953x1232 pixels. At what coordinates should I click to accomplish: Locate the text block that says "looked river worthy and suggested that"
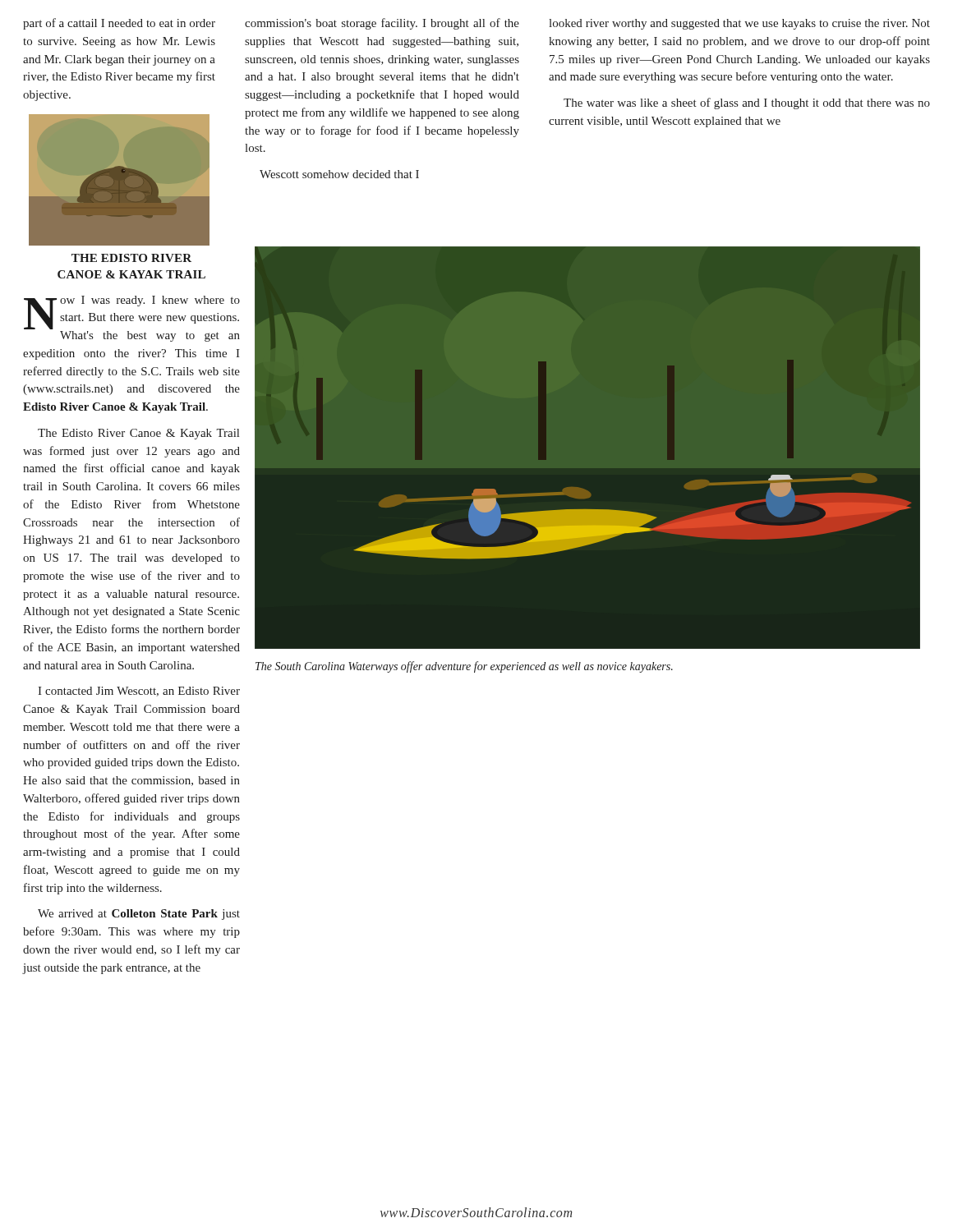(739, 73)
